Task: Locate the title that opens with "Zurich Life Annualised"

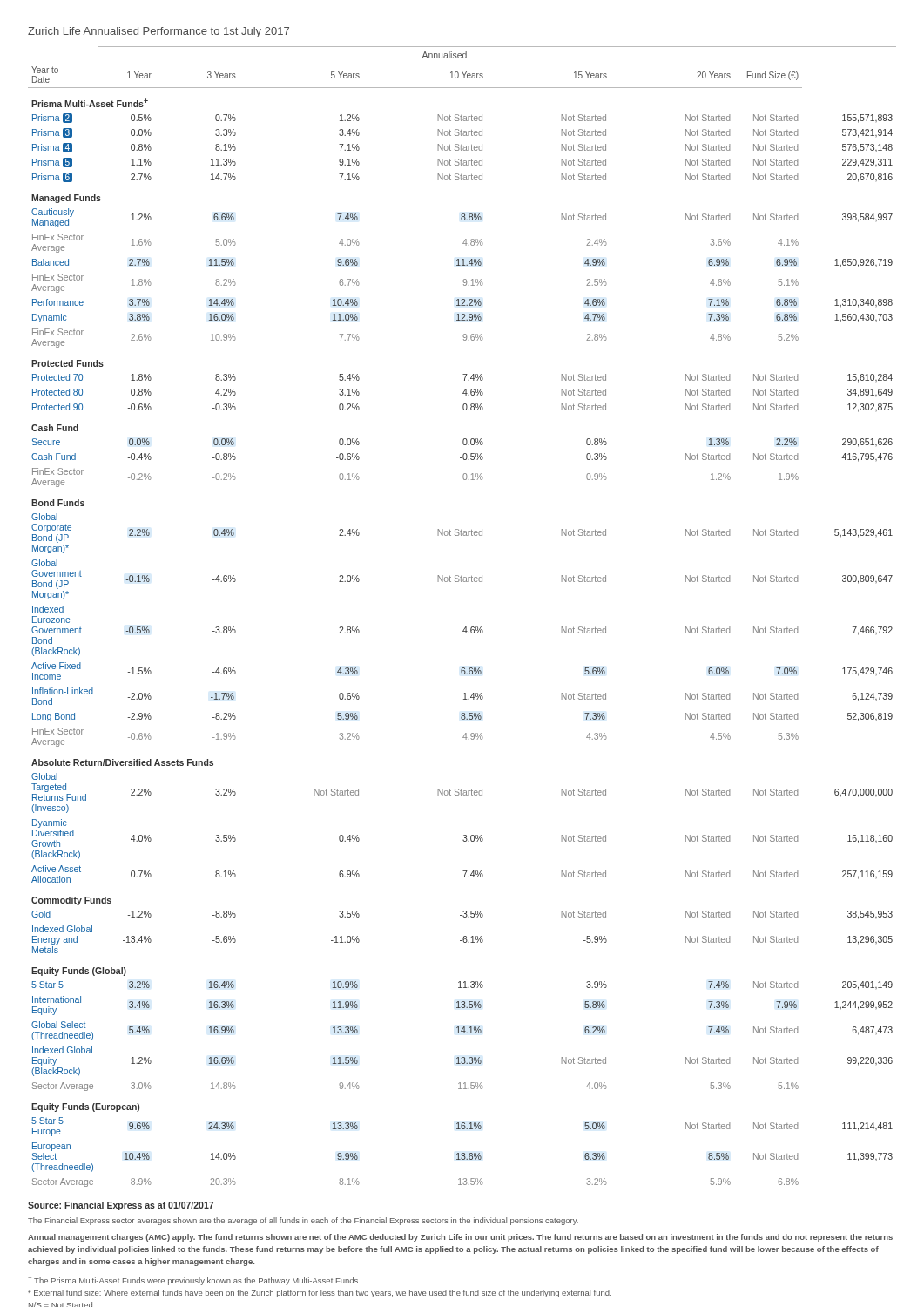Action: tap(159, 31)
